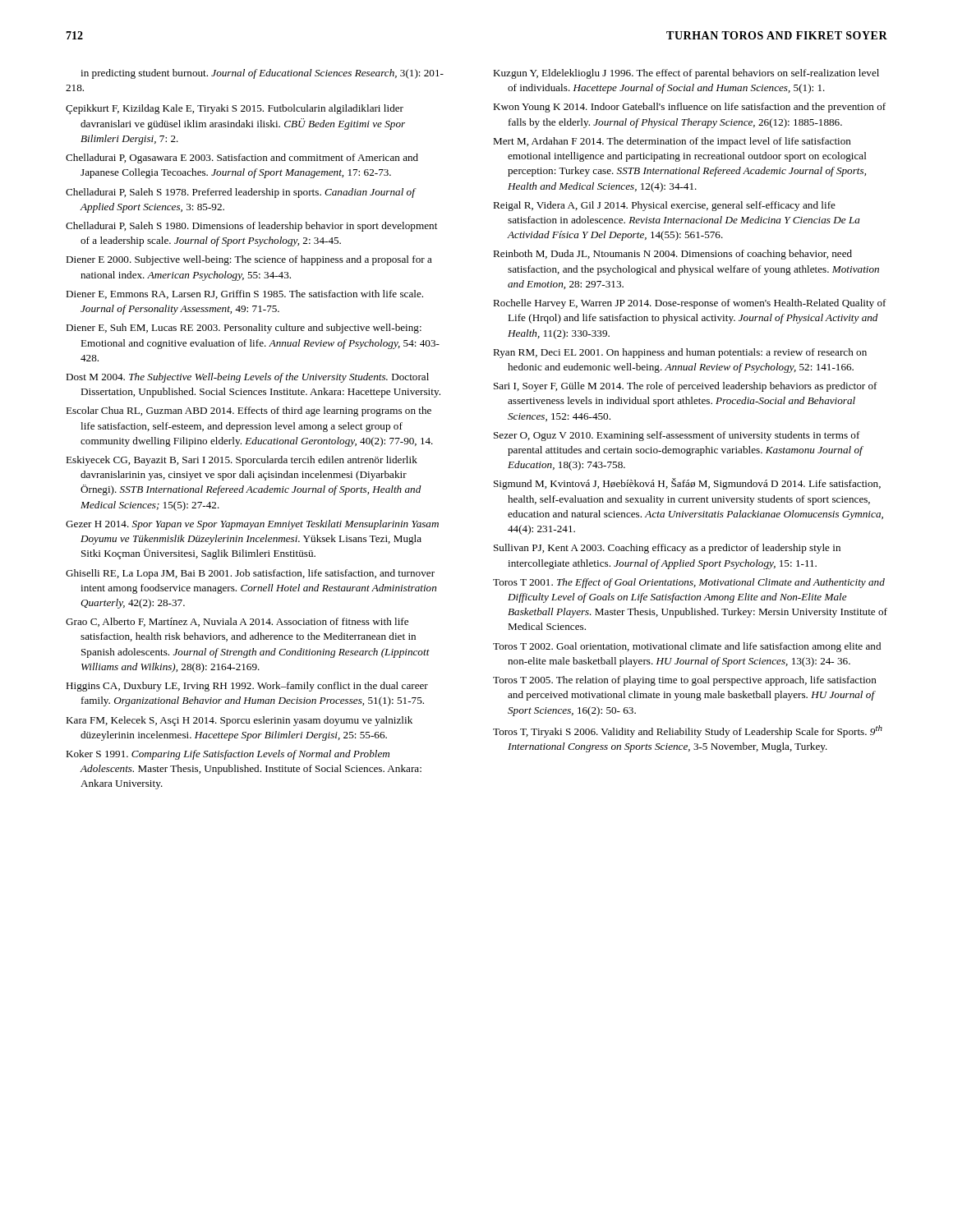Click on the list item with the text "Sigmund M, Kvintová J, Høebíèková H, Šafáø"
This screenshot has height=1232, width=953.
tap(688, 506)
